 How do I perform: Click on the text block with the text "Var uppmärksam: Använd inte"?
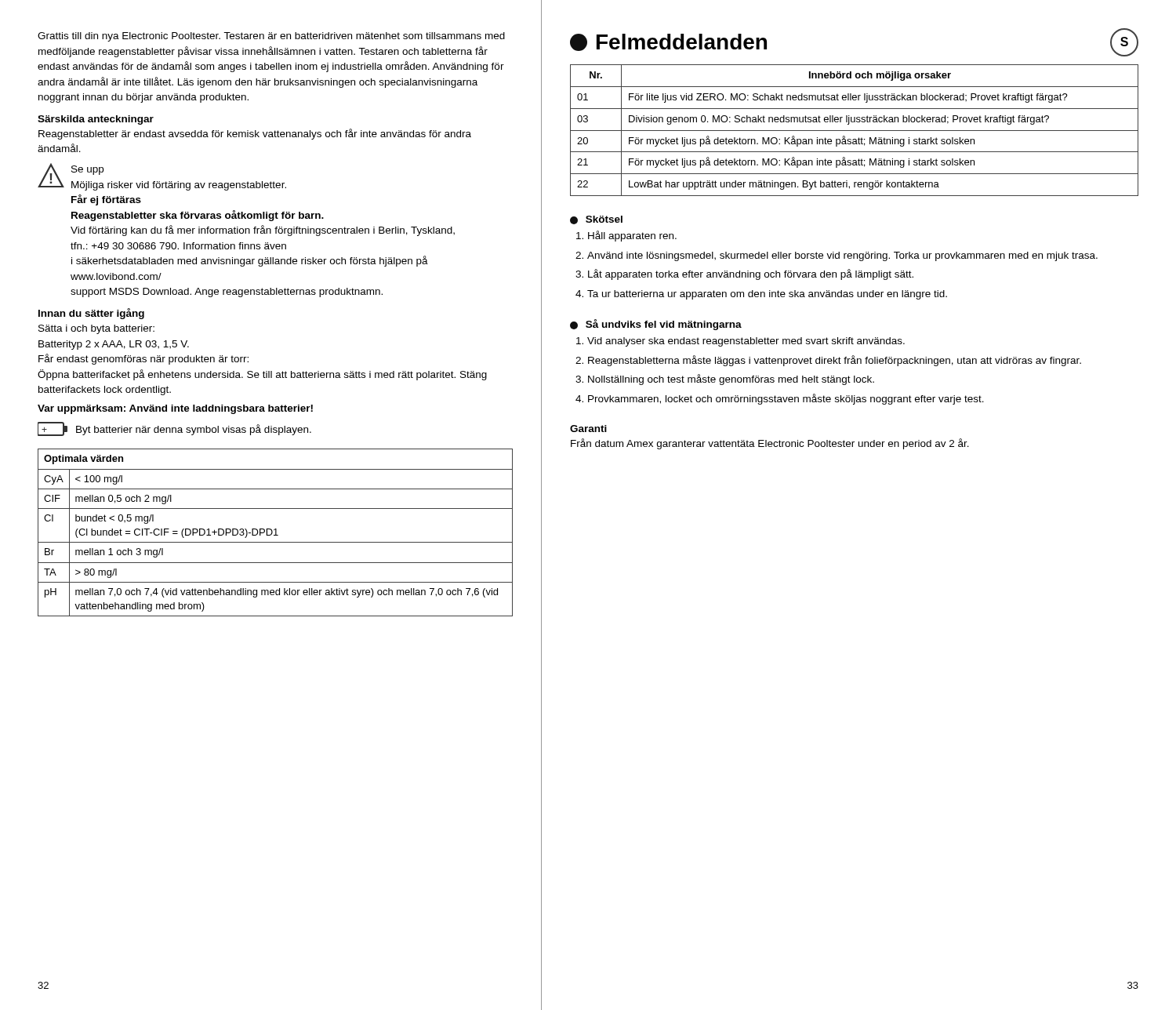point(176,408)
